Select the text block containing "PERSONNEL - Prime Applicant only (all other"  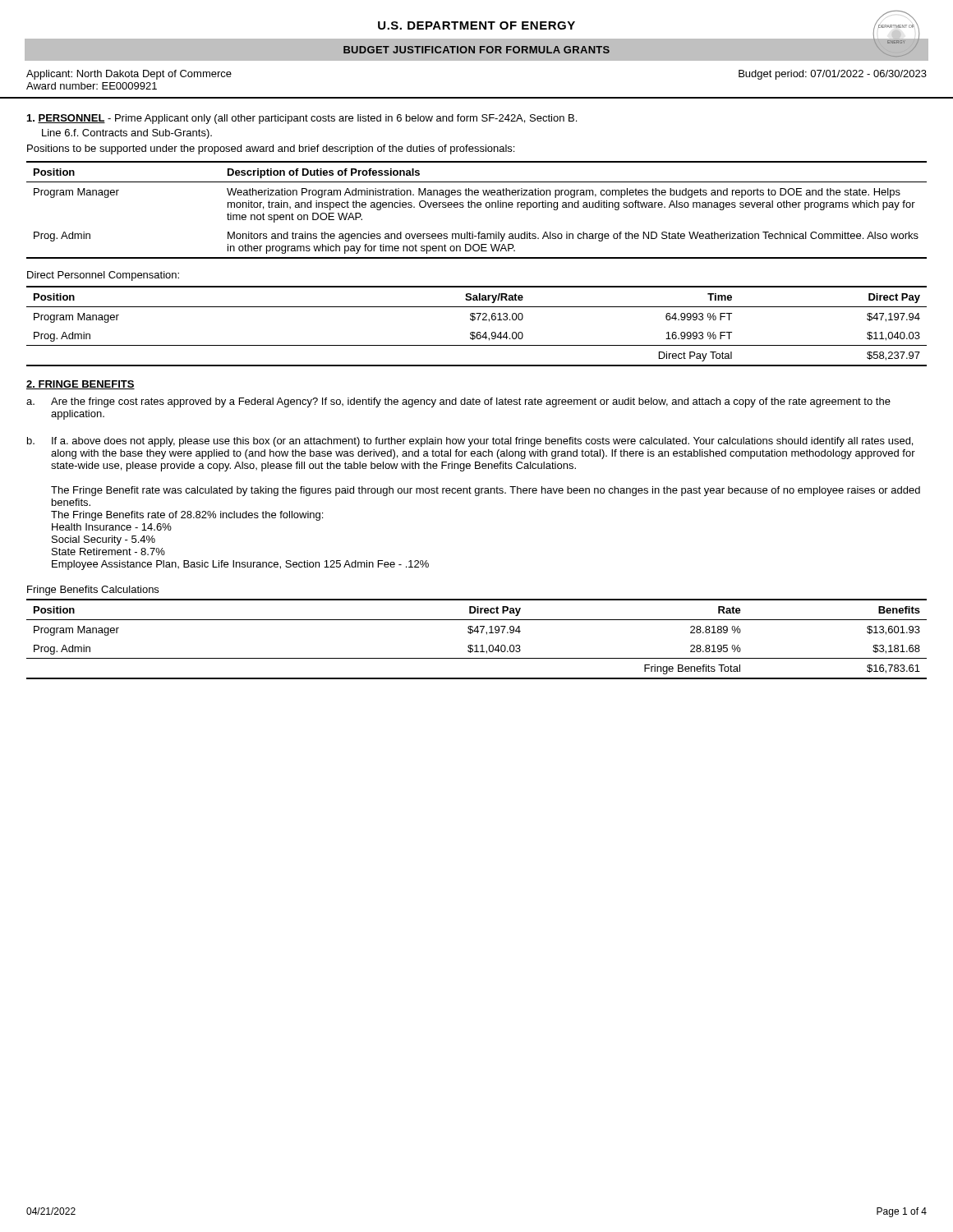tap(302, 118)
